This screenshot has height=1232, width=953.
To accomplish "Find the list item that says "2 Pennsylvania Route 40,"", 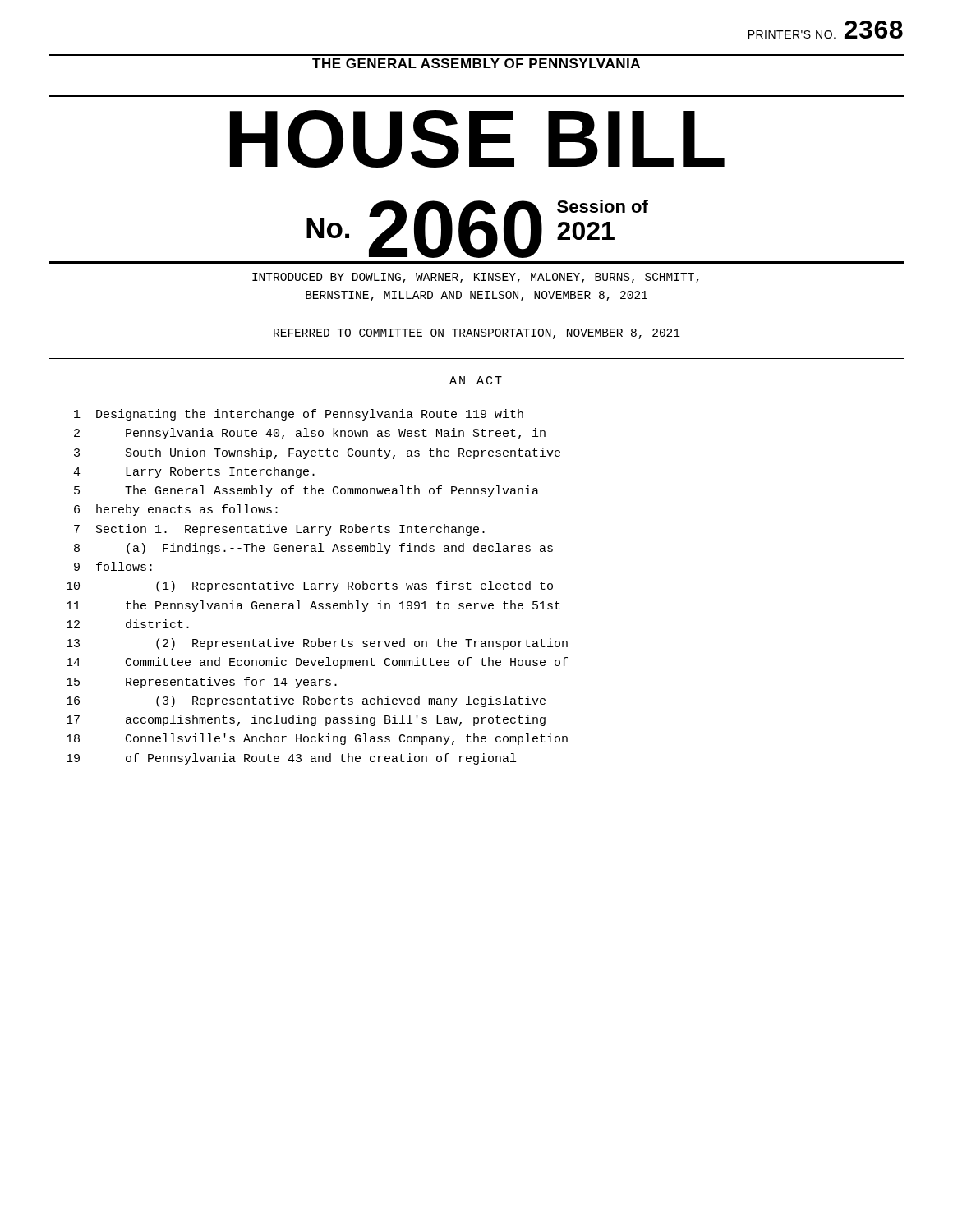I will coord(476,434).
